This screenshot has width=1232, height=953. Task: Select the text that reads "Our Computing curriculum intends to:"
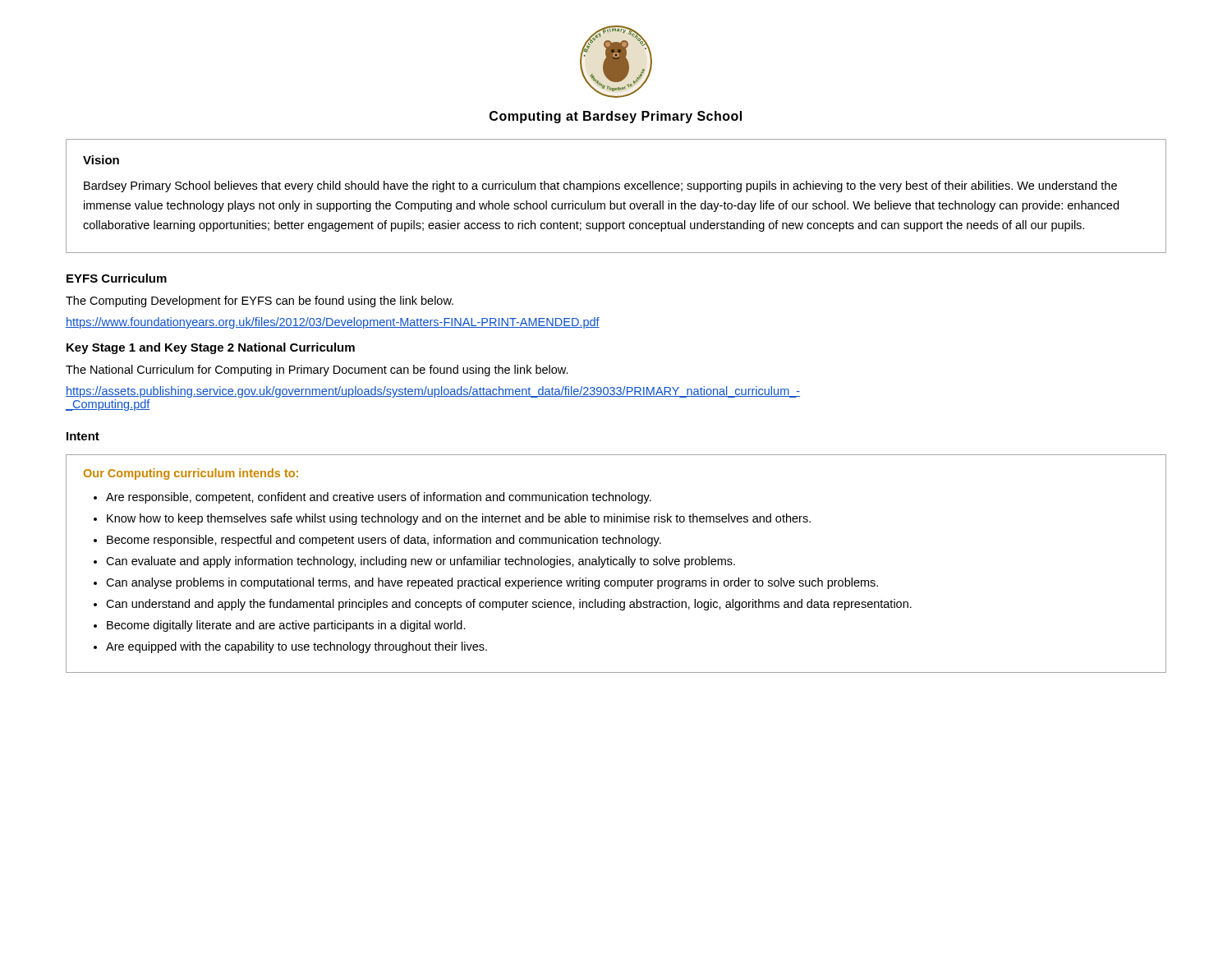point(191,473)
